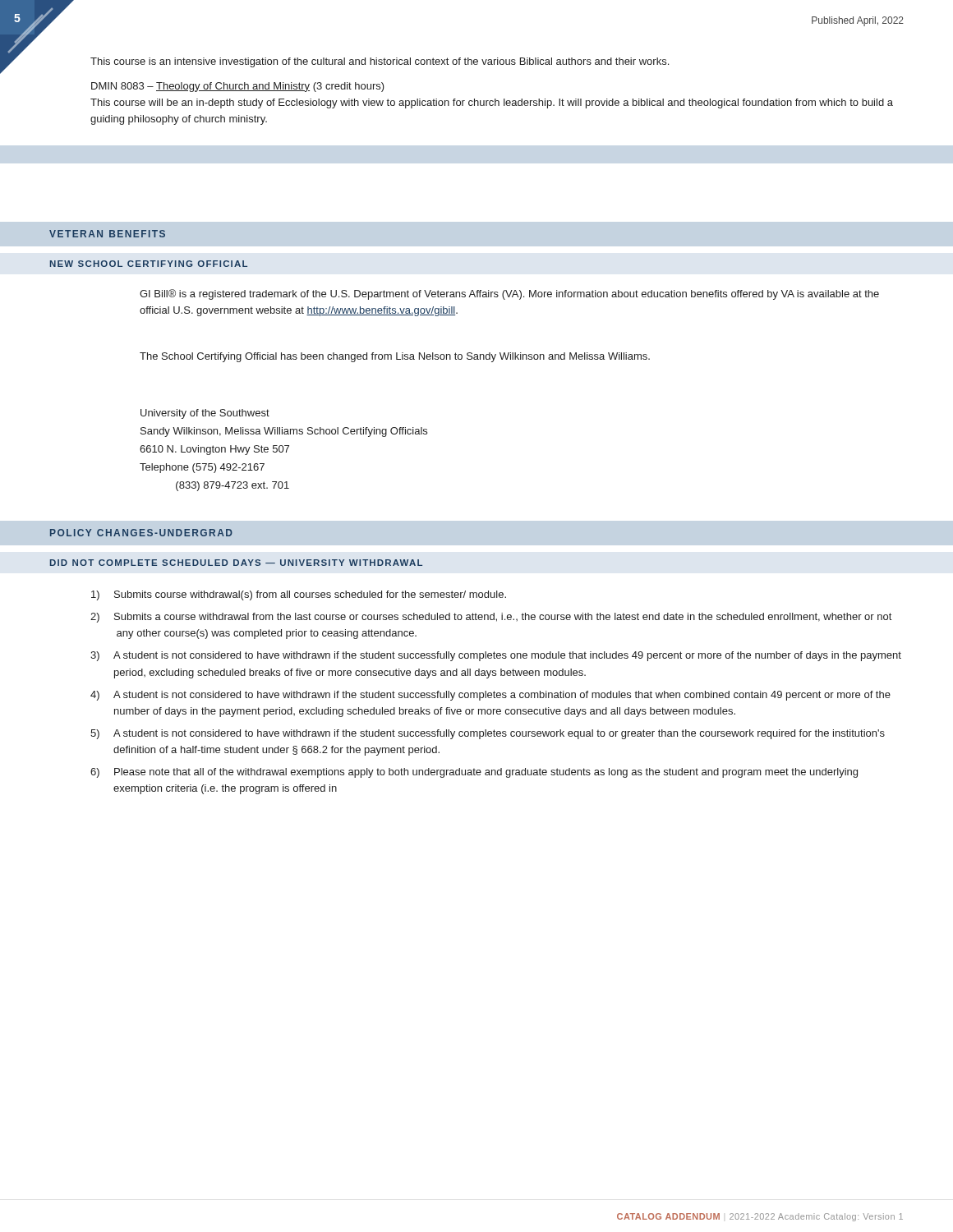
Task: Select the section header containing "DID NOT COMPLETE SCHEDULED DAYS"
Action: tap(236, 563)
